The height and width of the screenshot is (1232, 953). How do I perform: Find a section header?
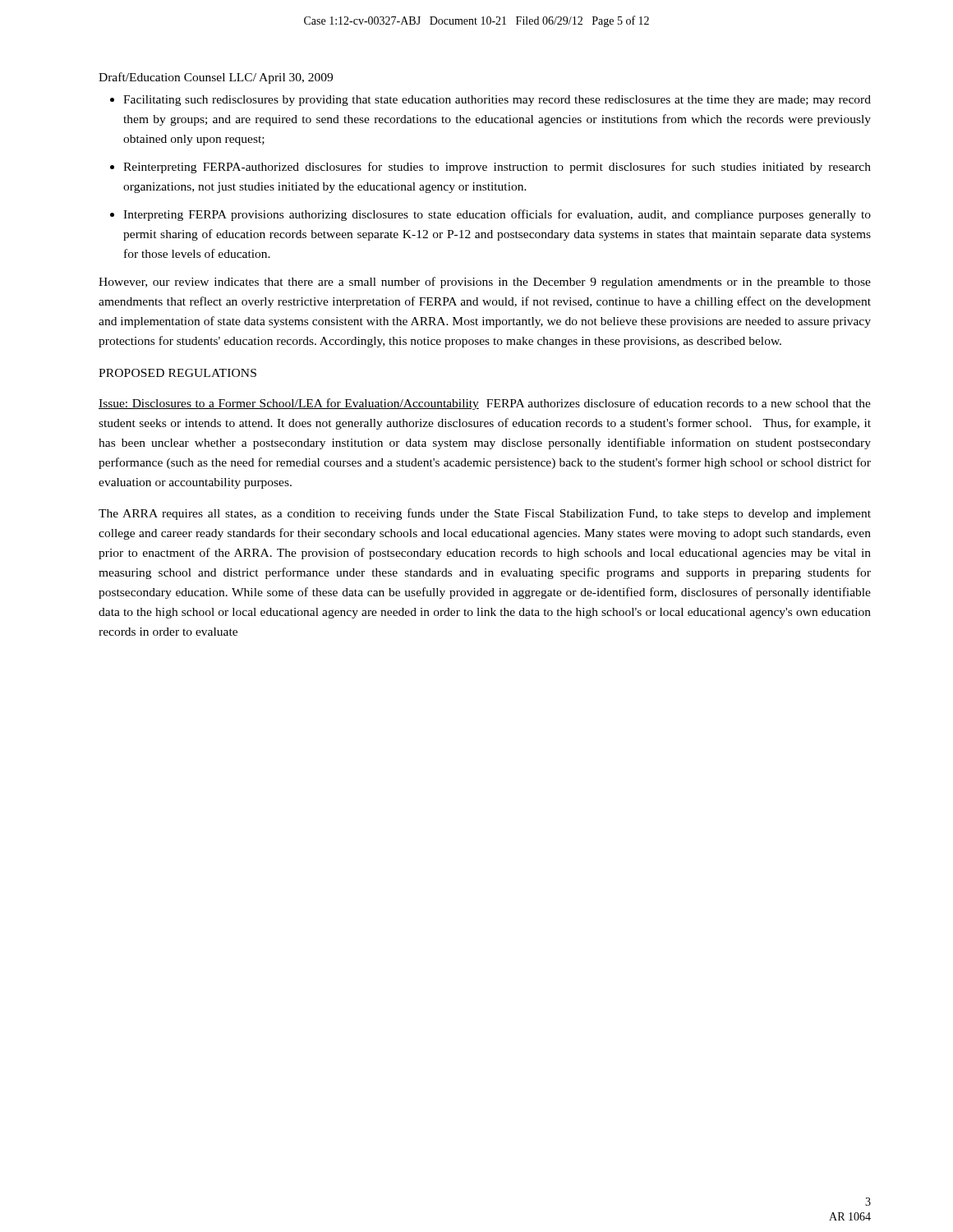(178, 373)
